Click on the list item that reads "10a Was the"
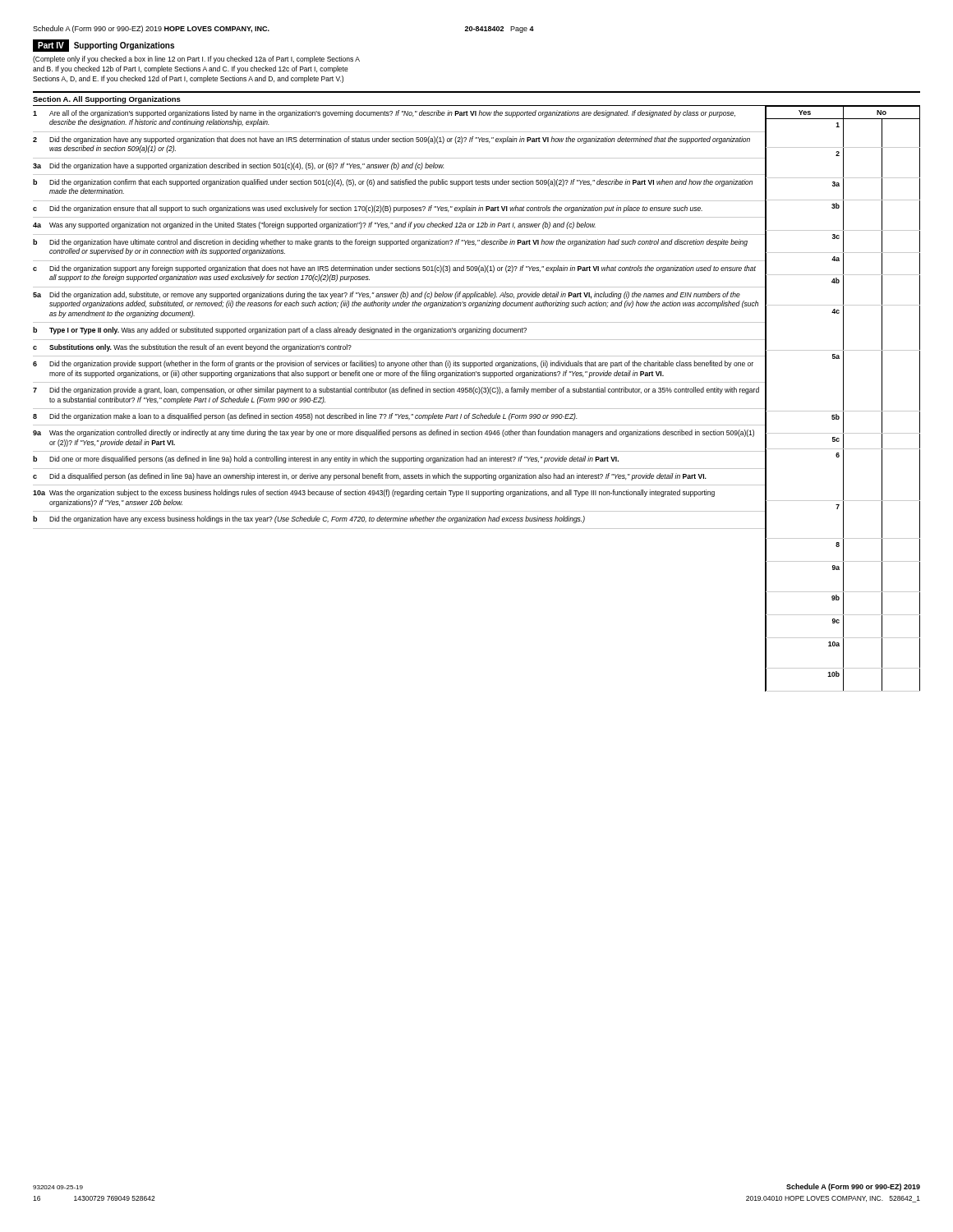 pos(399,498)
